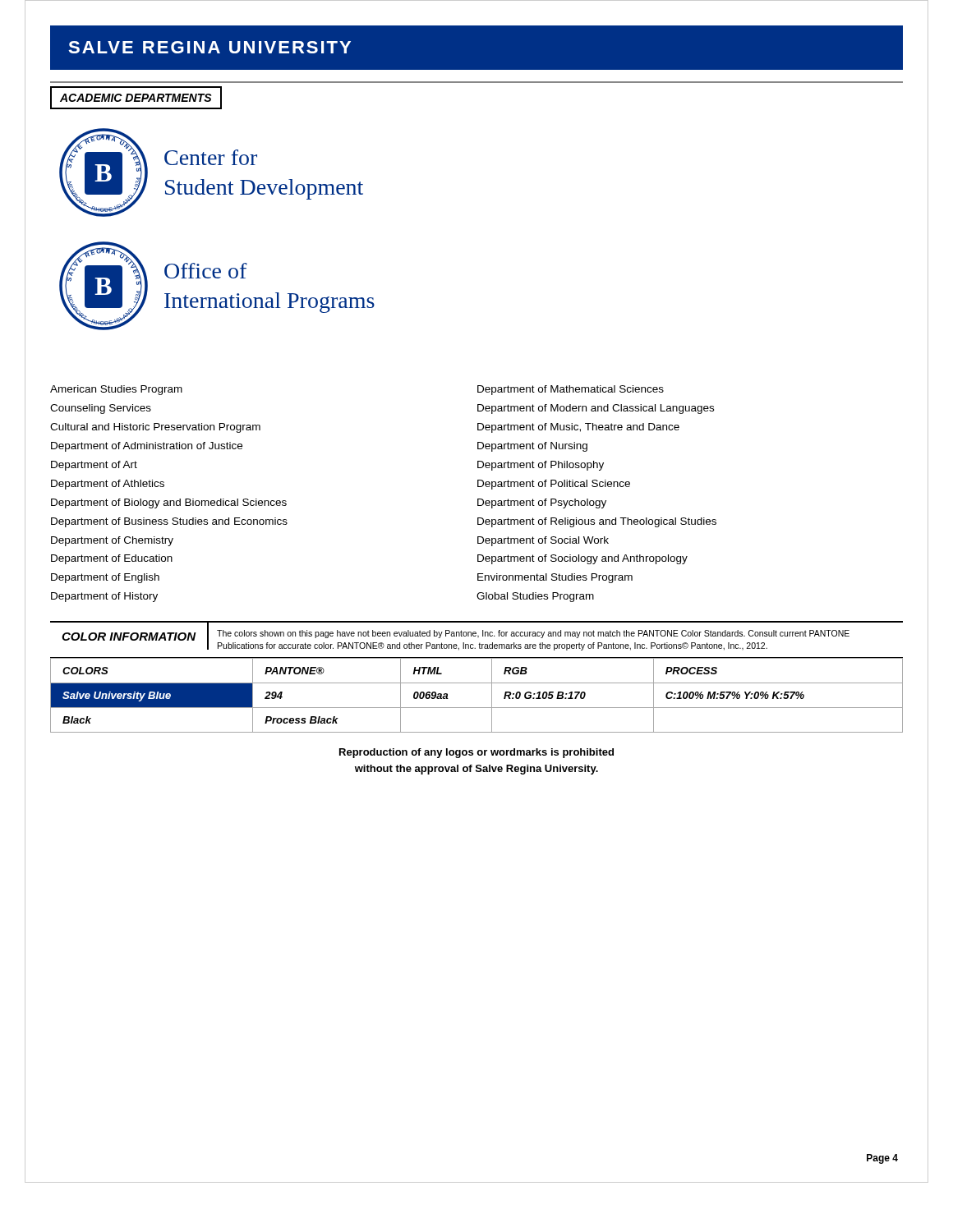This screenshot has width=953, height=1232.
Task: Find "Cultural and Historic Preservation Program" on this page
Action: (x=156, y=427)
